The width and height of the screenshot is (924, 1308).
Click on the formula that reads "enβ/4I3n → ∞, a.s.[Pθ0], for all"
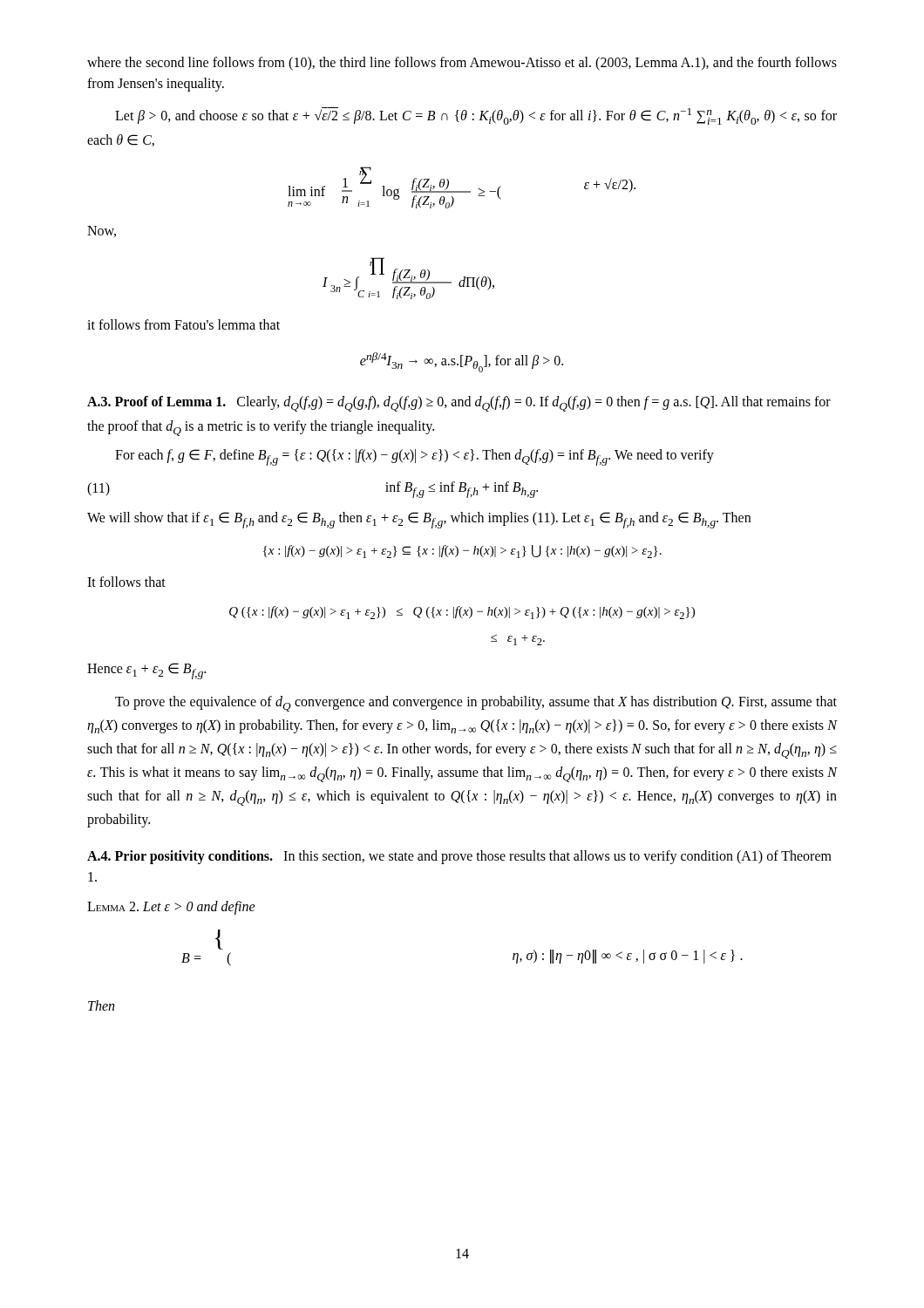pos(462,362)
